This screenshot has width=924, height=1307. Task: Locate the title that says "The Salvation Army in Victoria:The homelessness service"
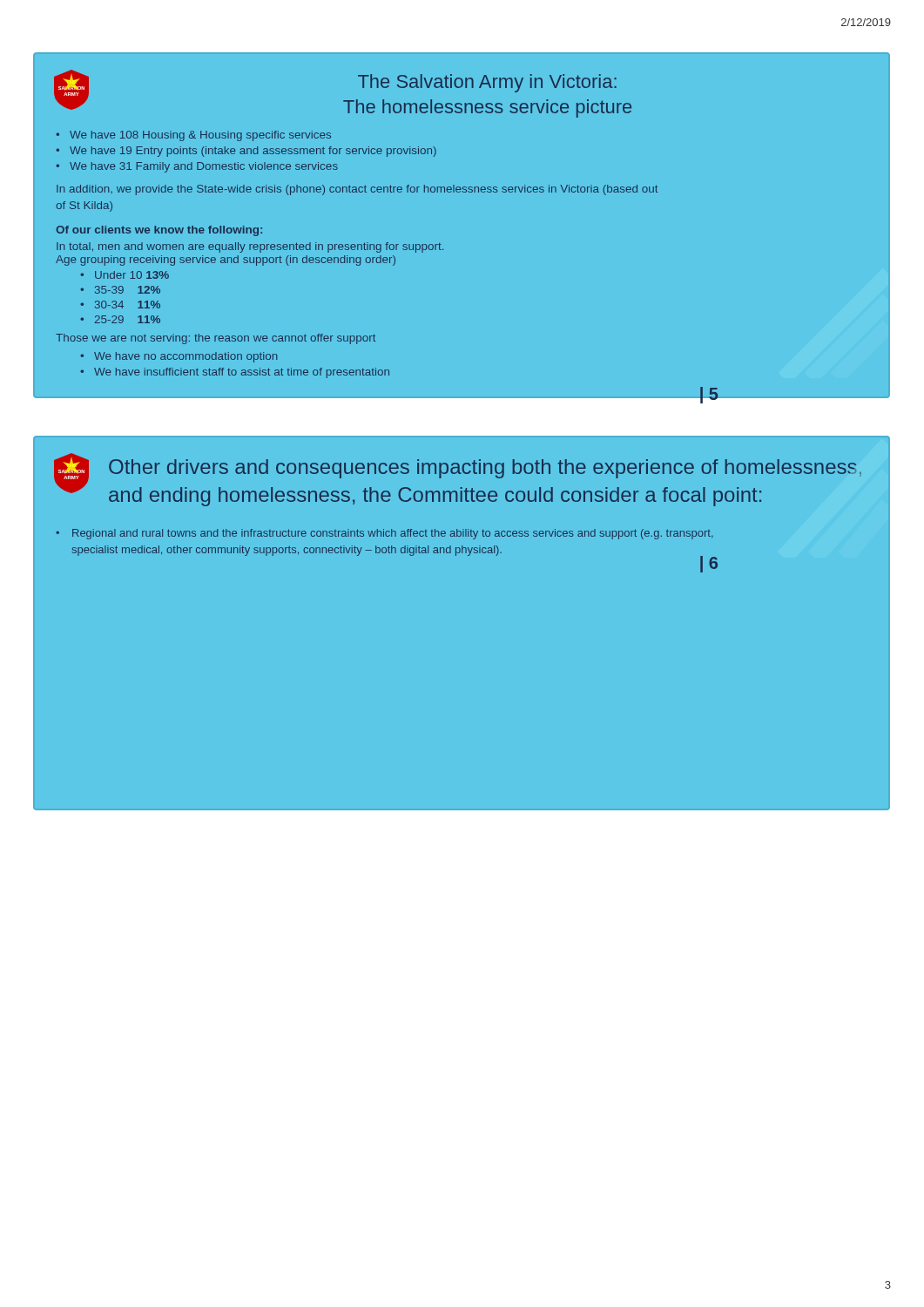pyautogui.click(x=488, y=94)
